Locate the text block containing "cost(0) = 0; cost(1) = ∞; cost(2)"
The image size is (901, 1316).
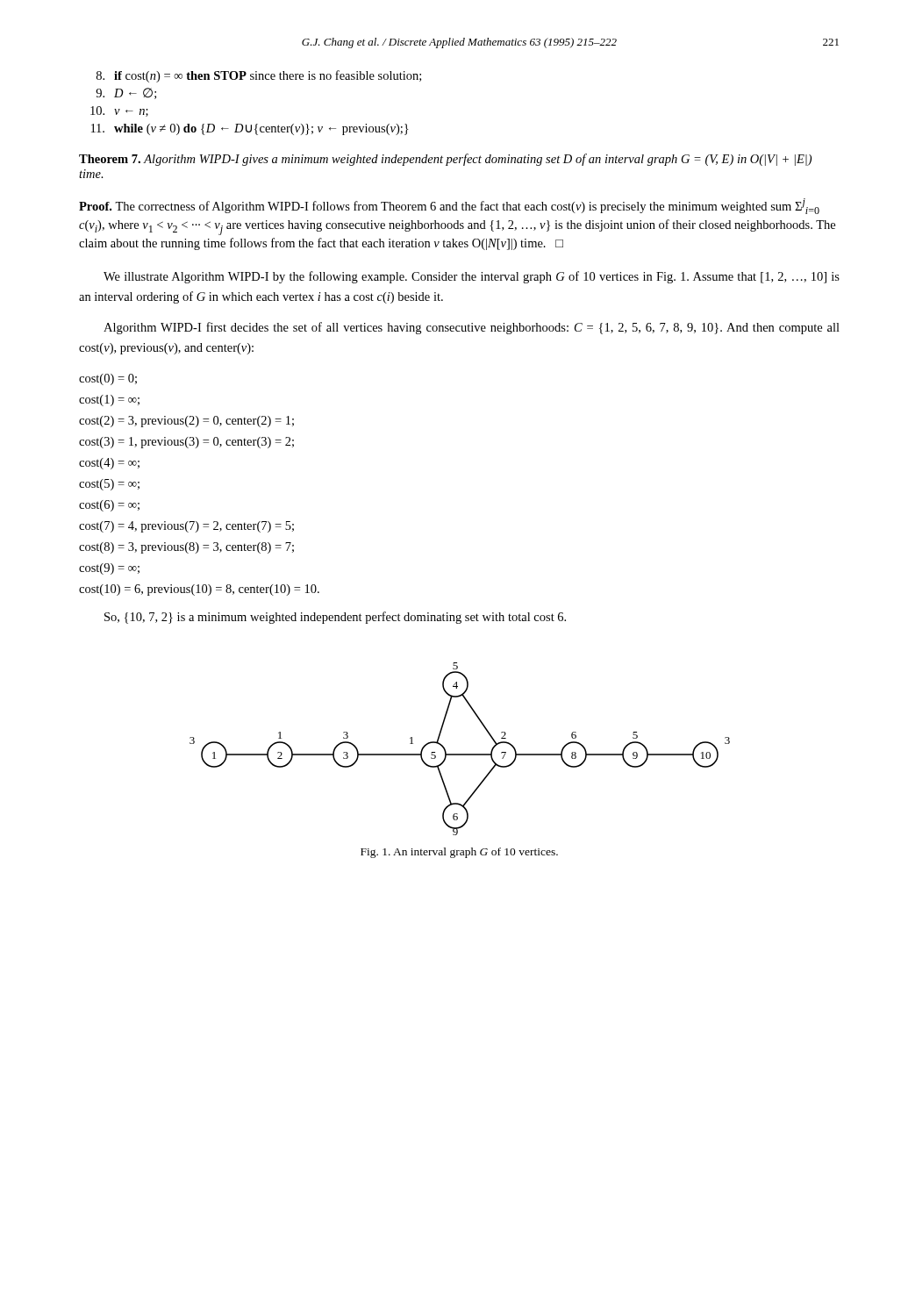(108, 379)
